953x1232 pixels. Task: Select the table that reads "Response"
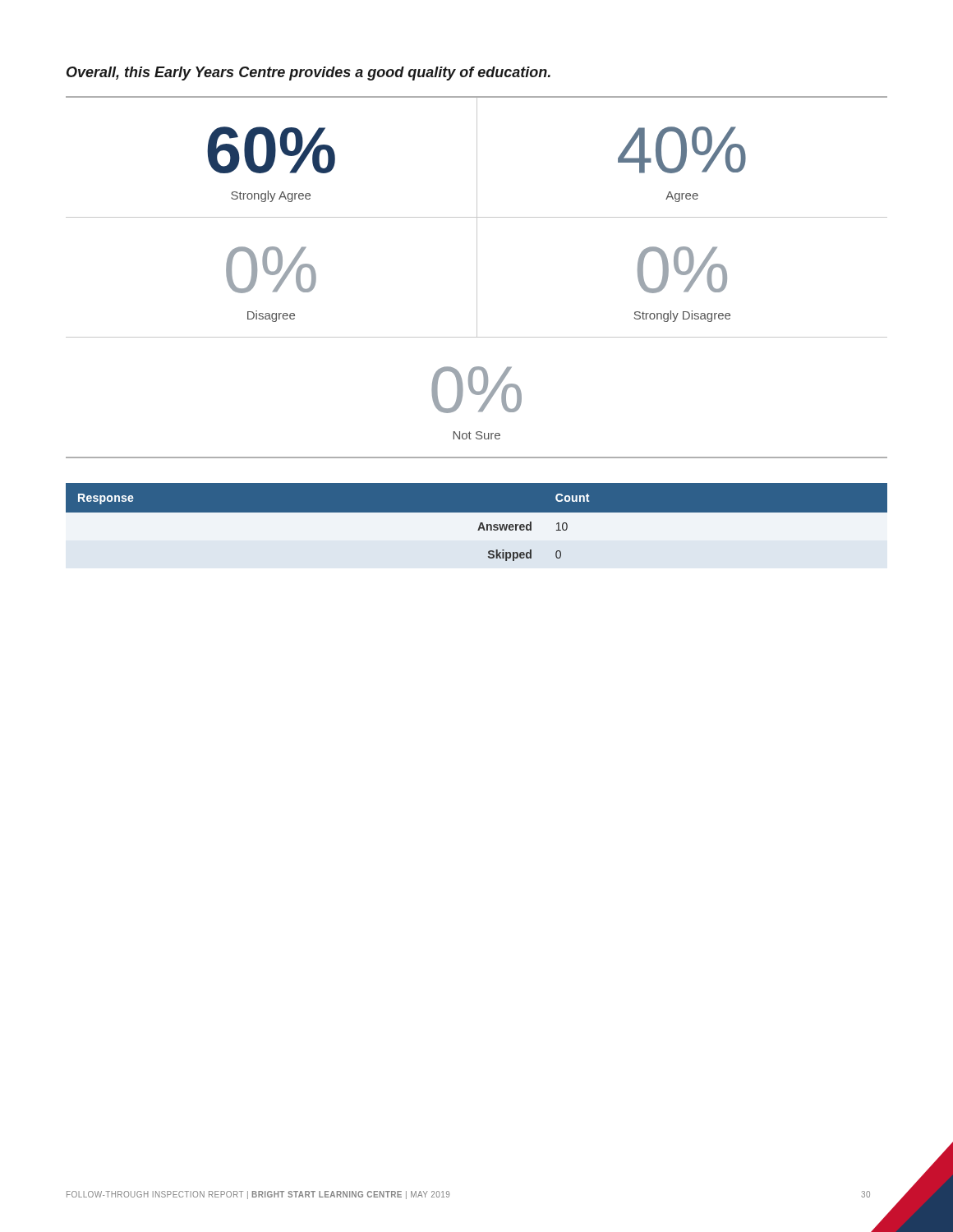pos(476,526)
